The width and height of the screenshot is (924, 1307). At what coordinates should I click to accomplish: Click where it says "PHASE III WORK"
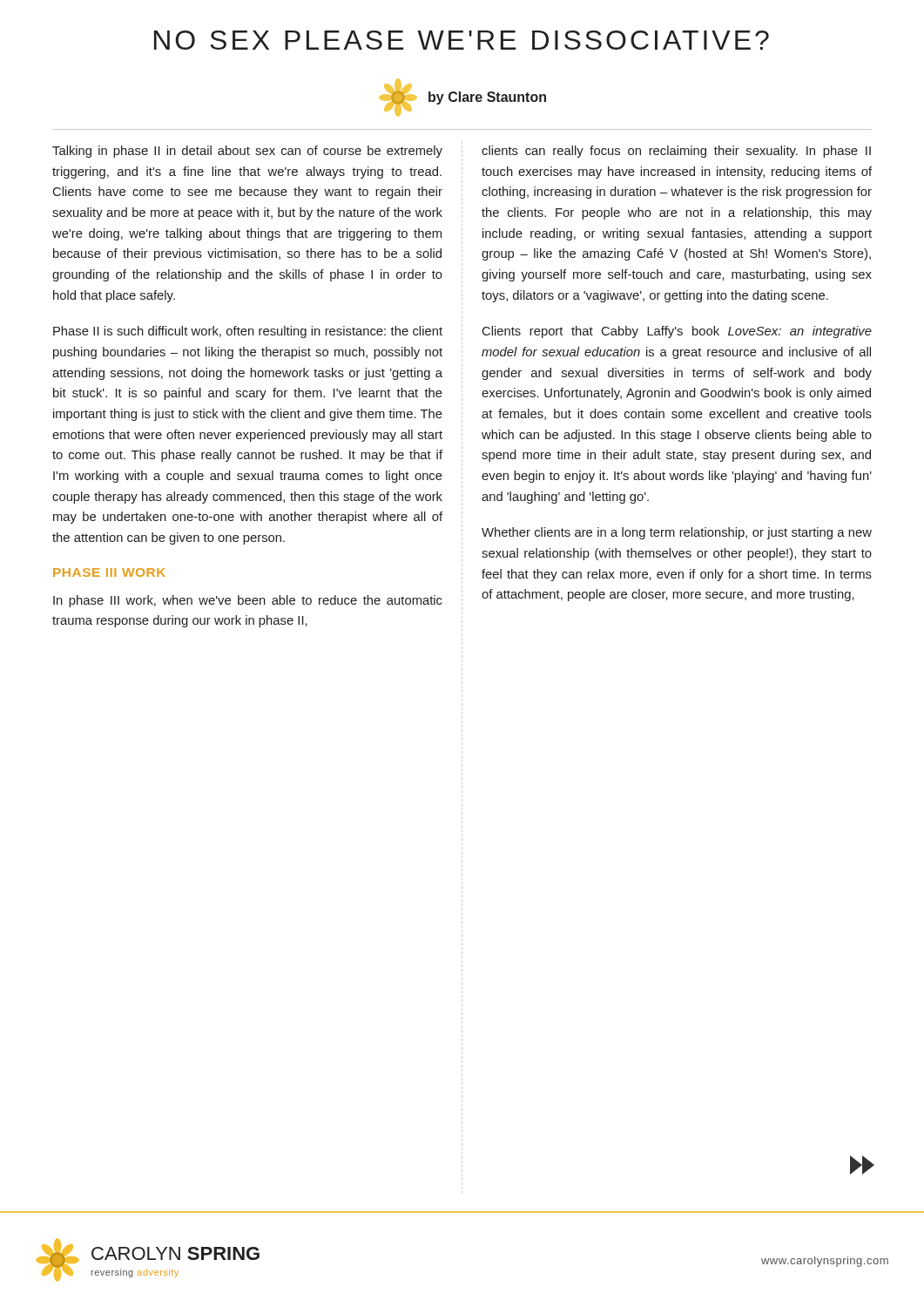click(x=109, y=572)
